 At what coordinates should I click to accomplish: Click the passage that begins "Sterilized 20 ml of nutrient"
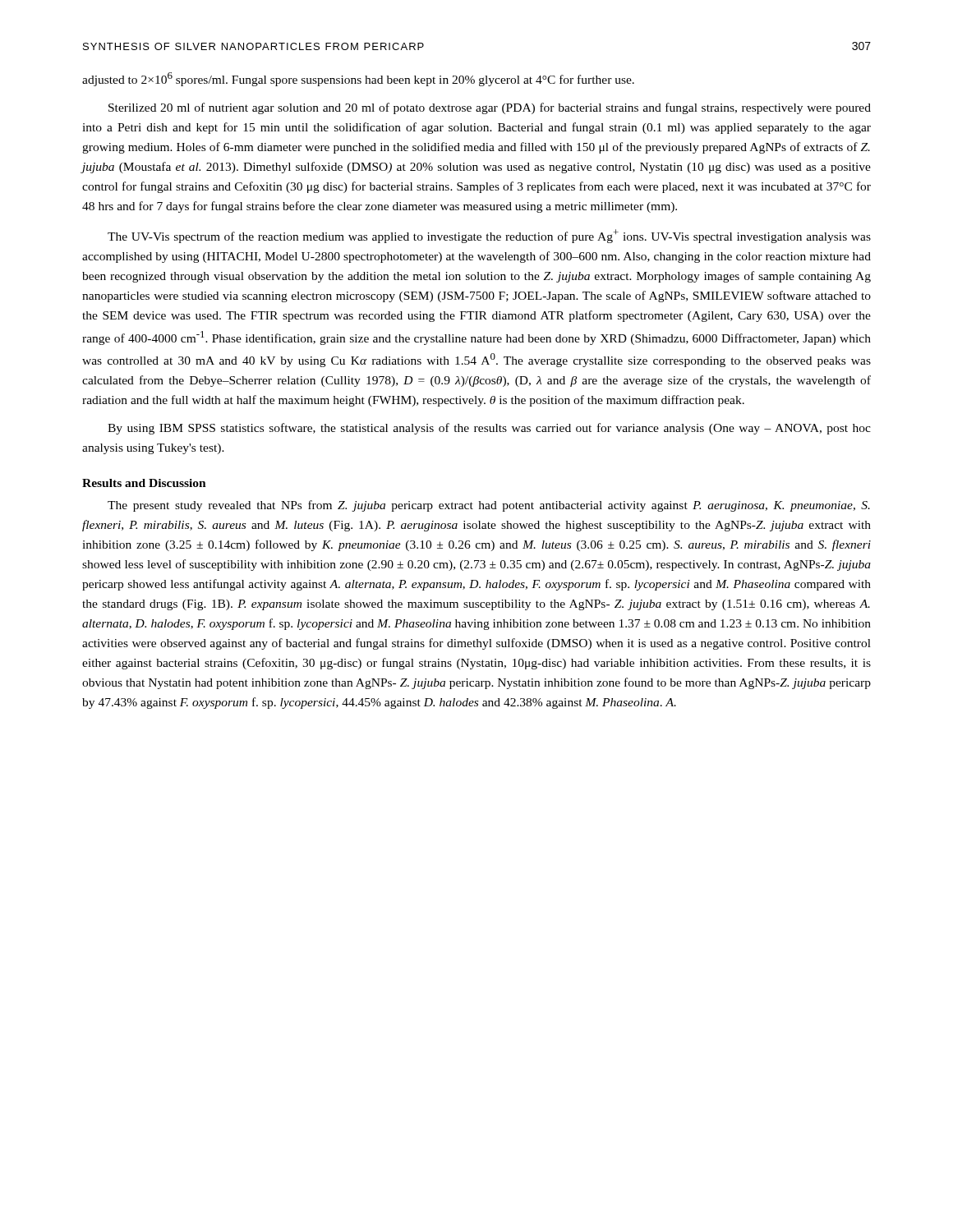pos(476,157)
